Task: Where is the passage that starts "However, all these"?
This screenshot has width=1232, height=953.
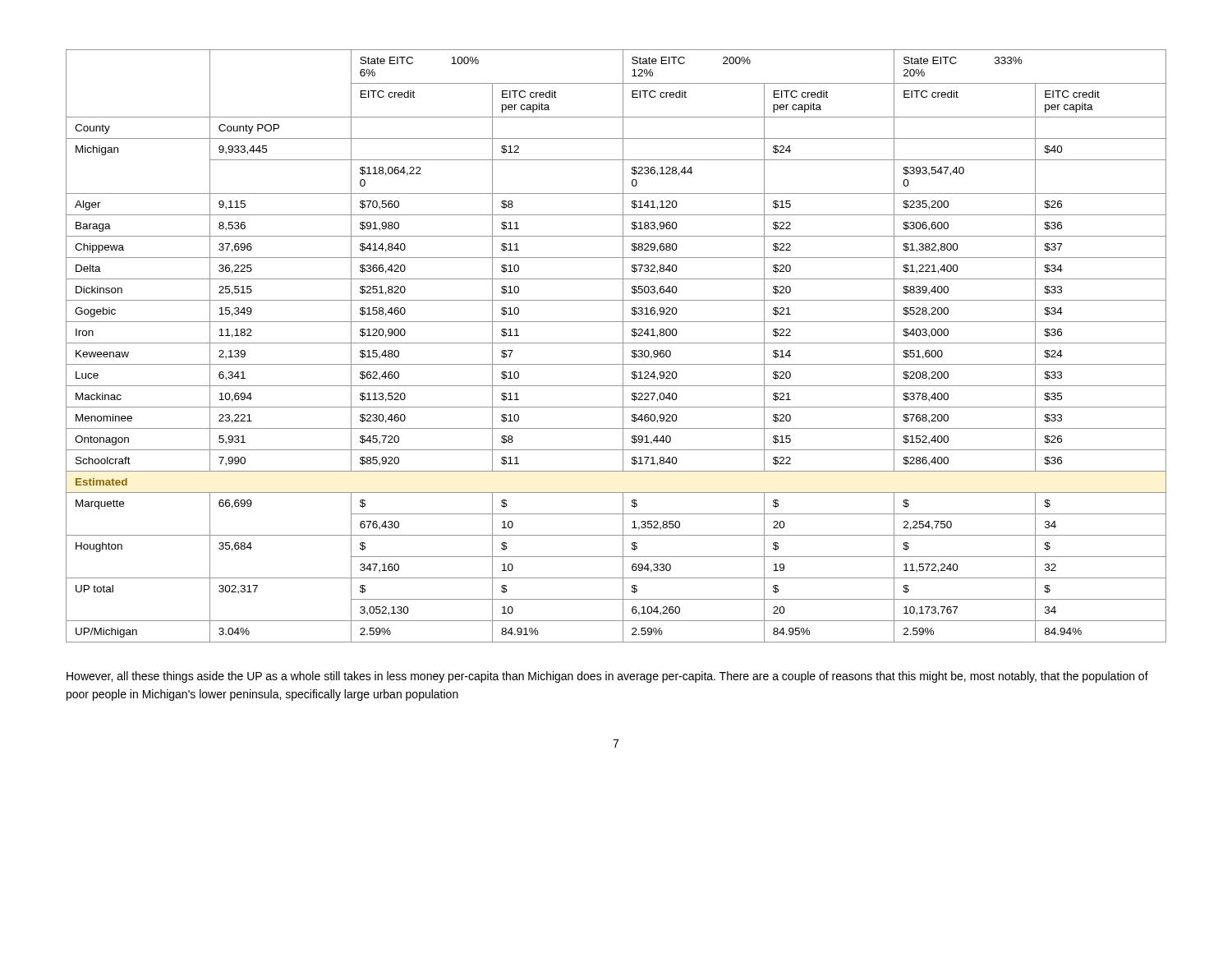Action: [x=607, y=685]
